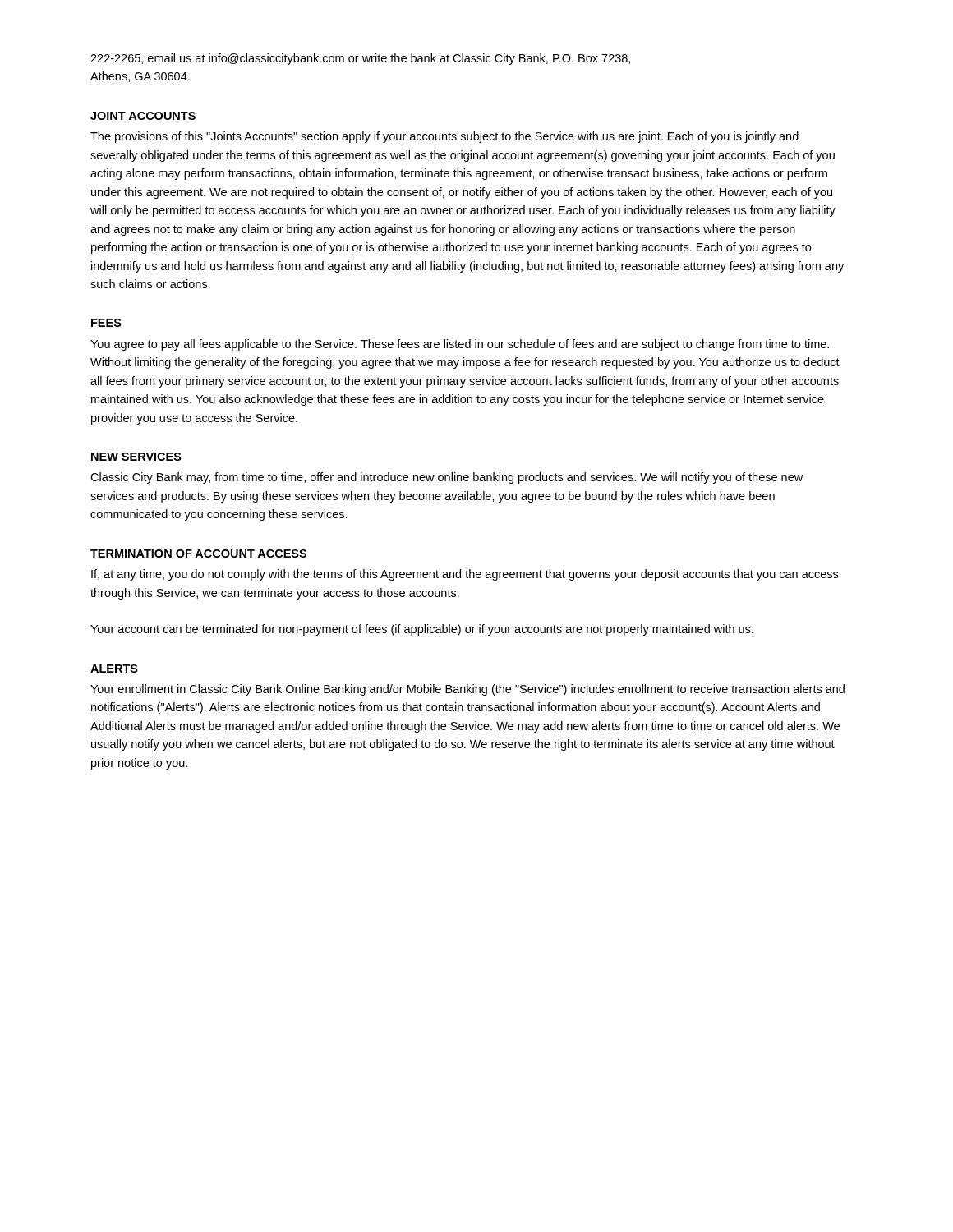Screen dimensions: 1232x953
Task: Locate the text block with the text "Your account can be terminated for non-payment of"
Action: pos(422,629)
